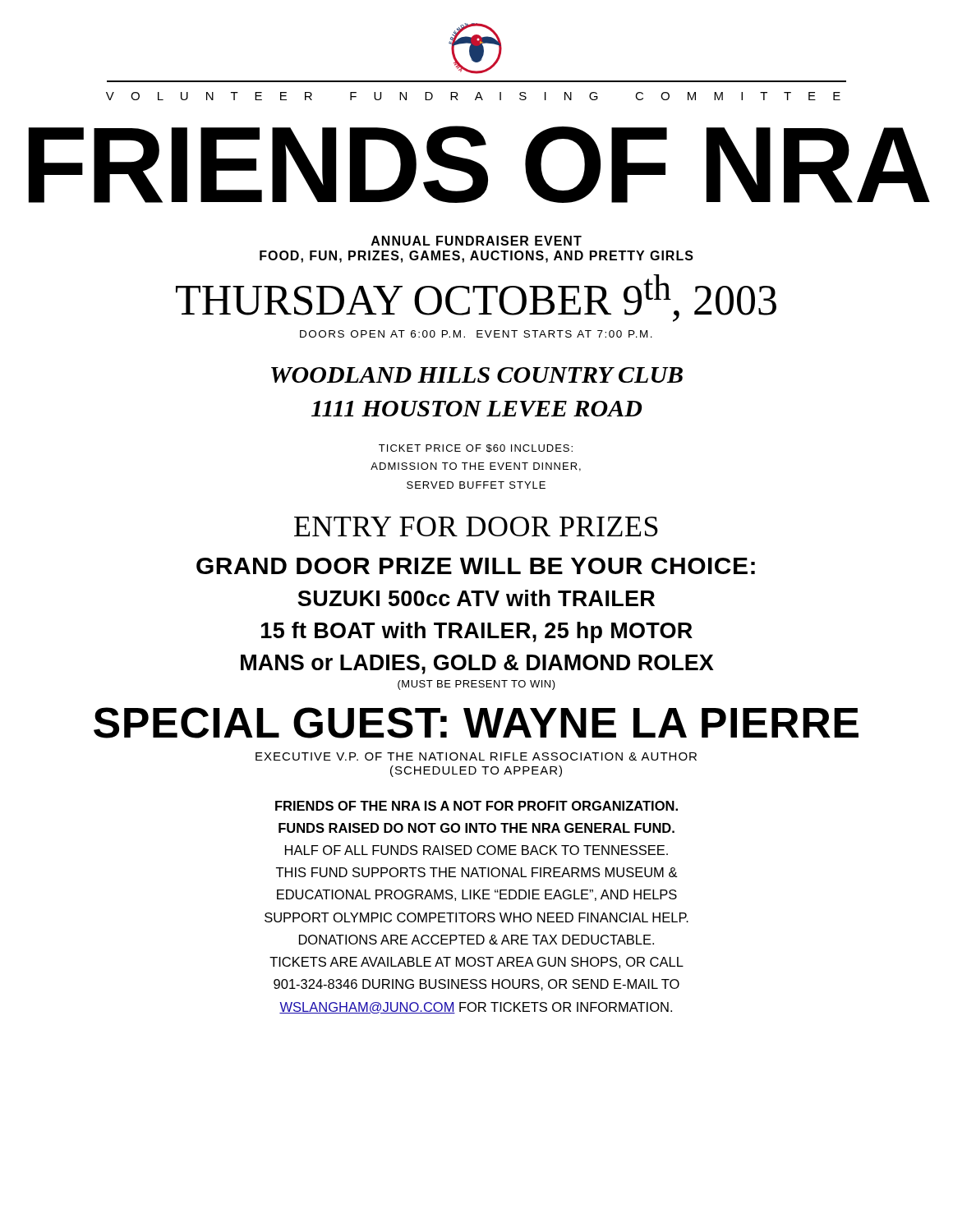Click where it says "GRAND DOOR PRIZE WILL BE YOUR CHOICE:"
Viewport: 953px width, 1232px height.
click(476, 565)
